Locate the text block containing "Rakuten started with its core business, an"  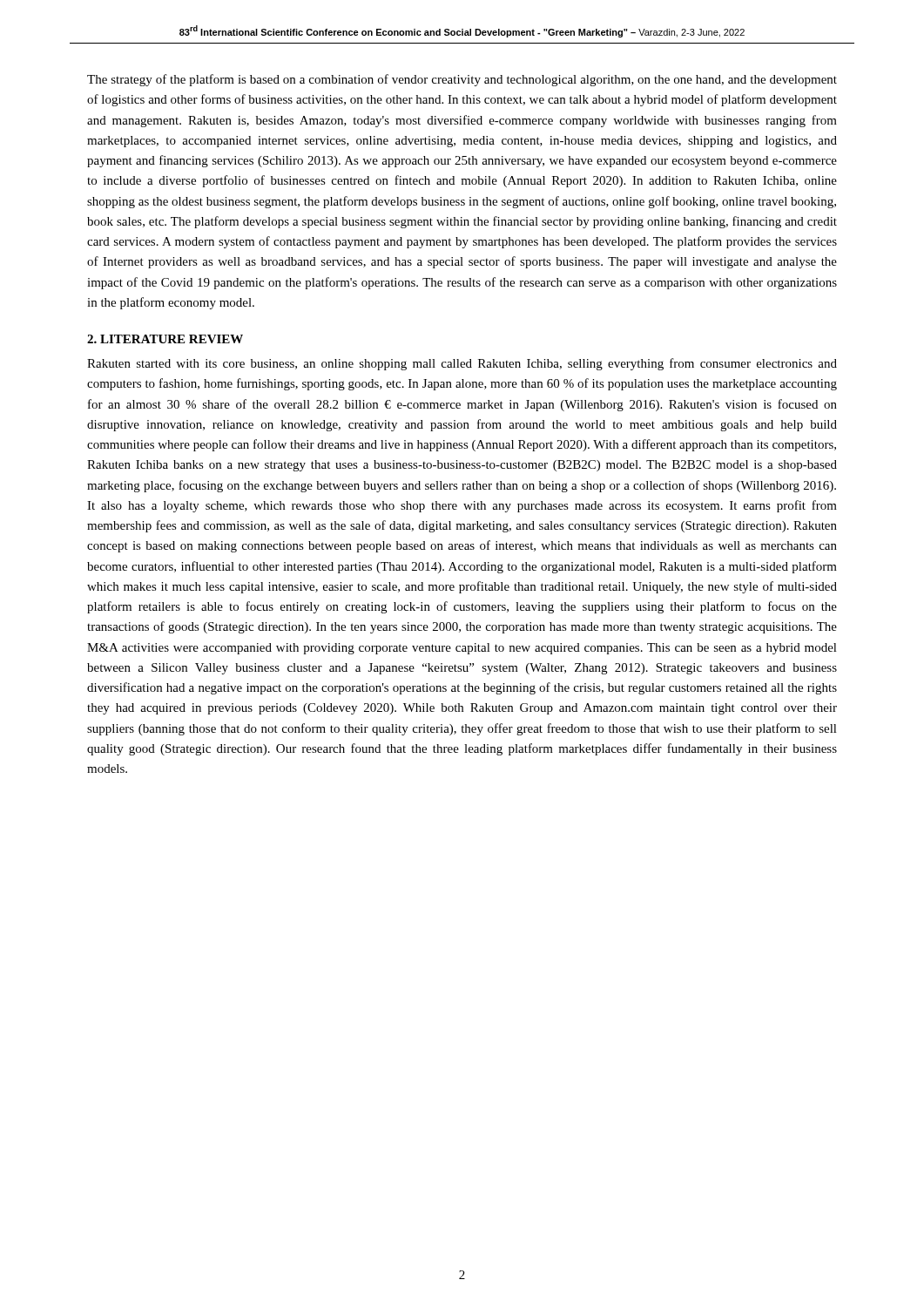point(462,566)
